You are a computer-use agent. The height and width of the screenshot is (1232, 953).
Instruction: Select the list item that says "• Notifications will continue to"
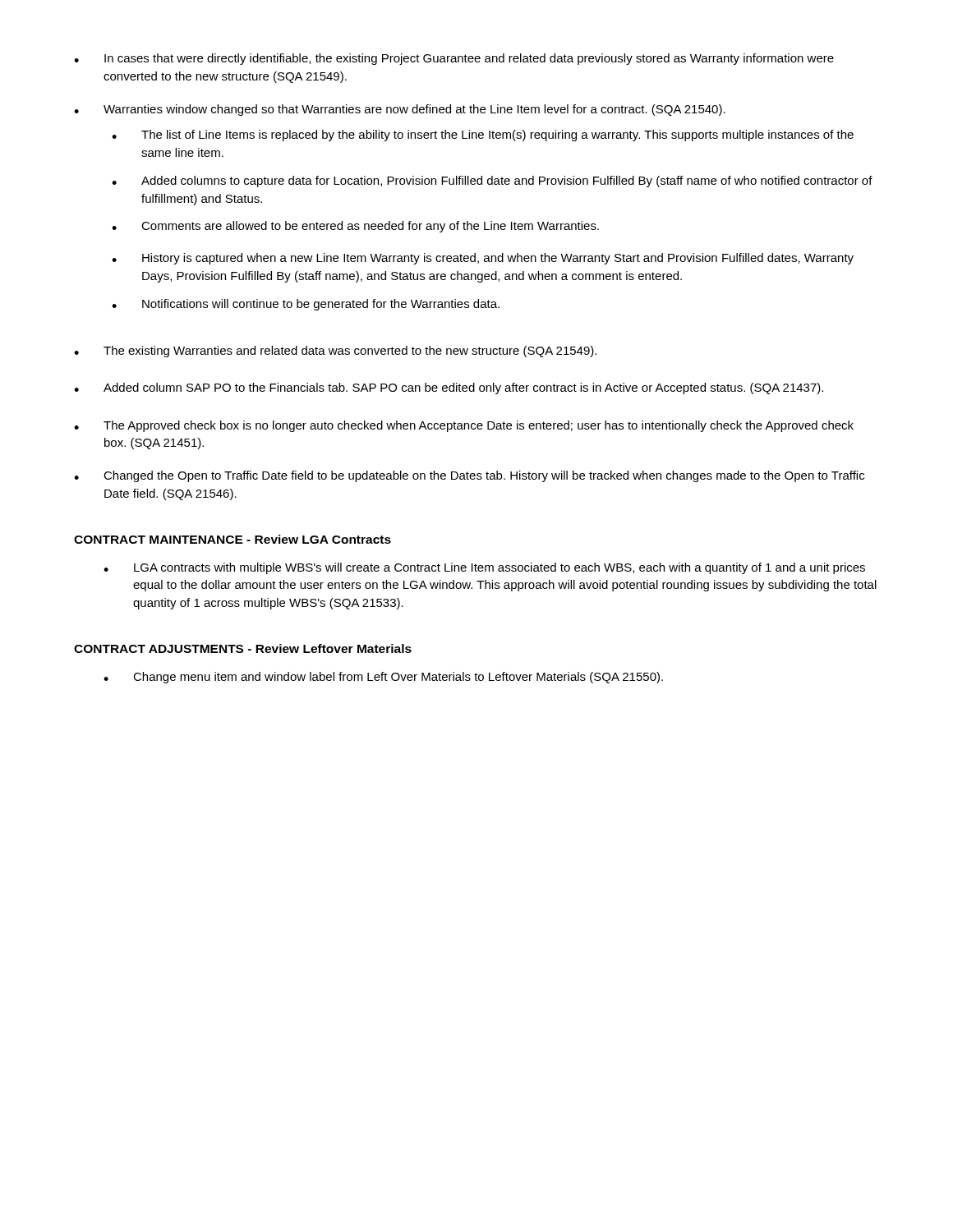tap(495, 306)
